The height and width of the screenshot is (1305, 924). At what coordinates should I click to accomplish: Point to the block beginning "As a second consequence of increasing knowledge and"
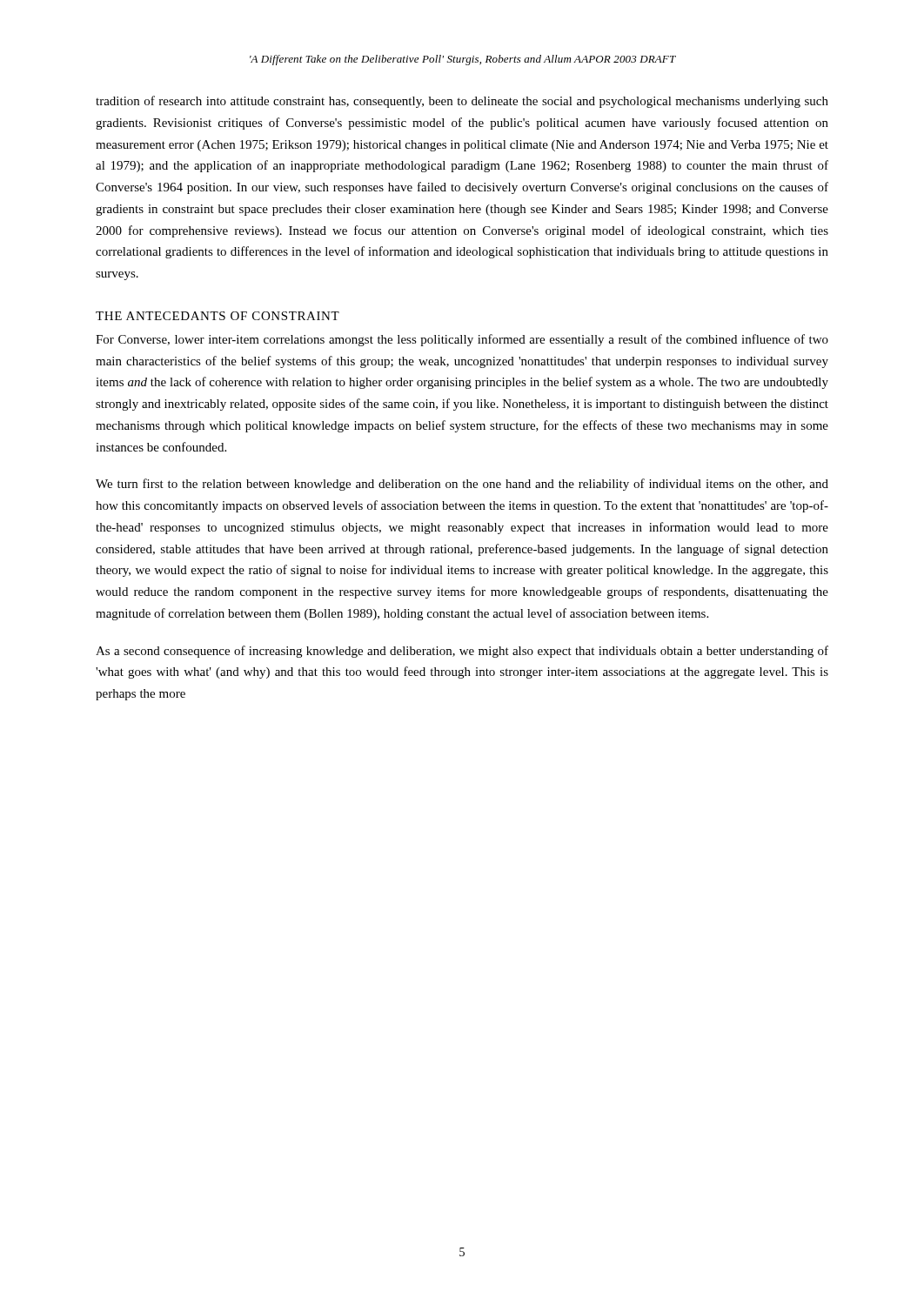click(462, 672)
